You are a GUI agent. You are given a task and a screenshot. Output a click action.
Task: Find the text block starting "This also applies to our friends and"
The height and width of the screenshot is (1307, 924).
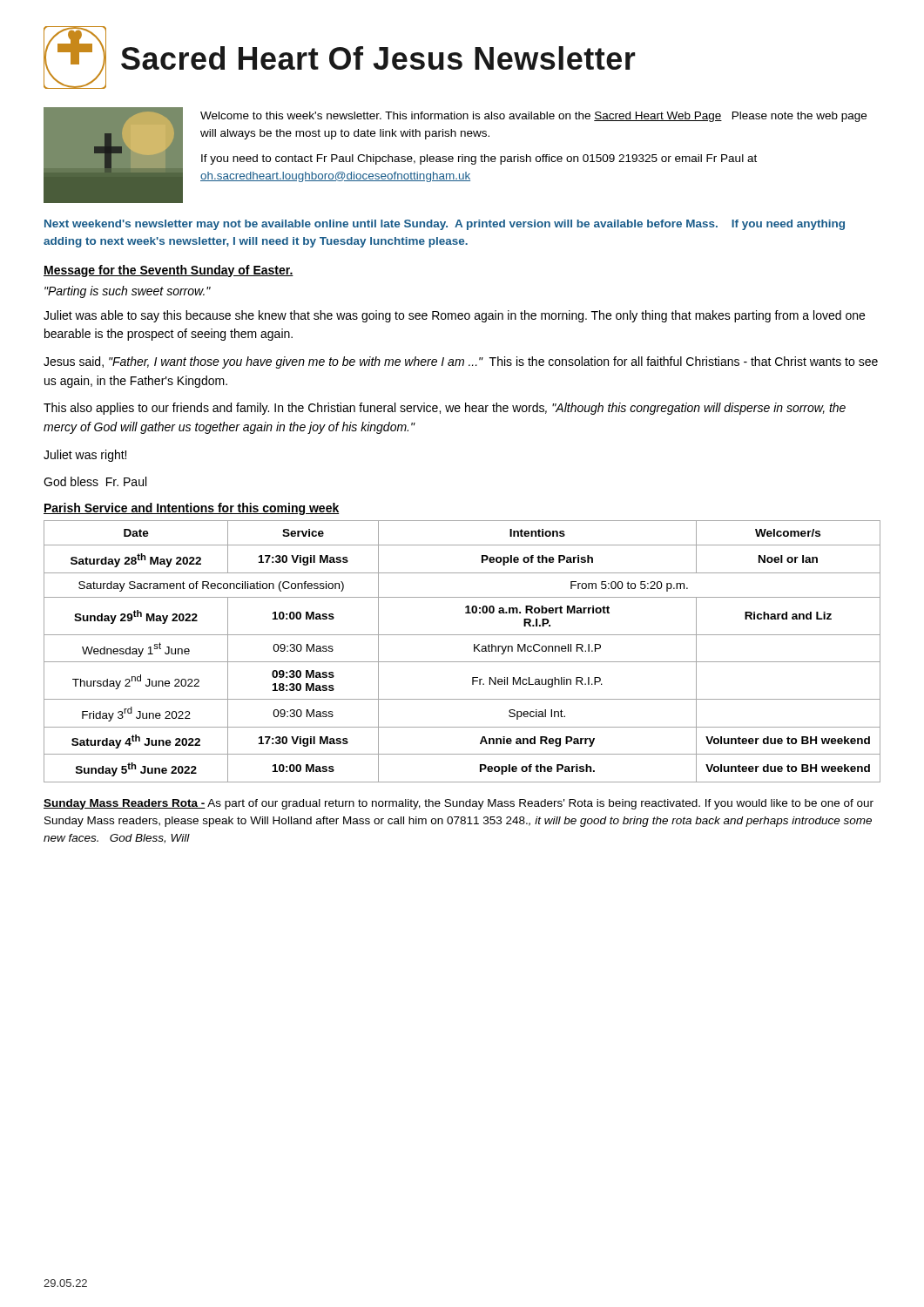445,417
